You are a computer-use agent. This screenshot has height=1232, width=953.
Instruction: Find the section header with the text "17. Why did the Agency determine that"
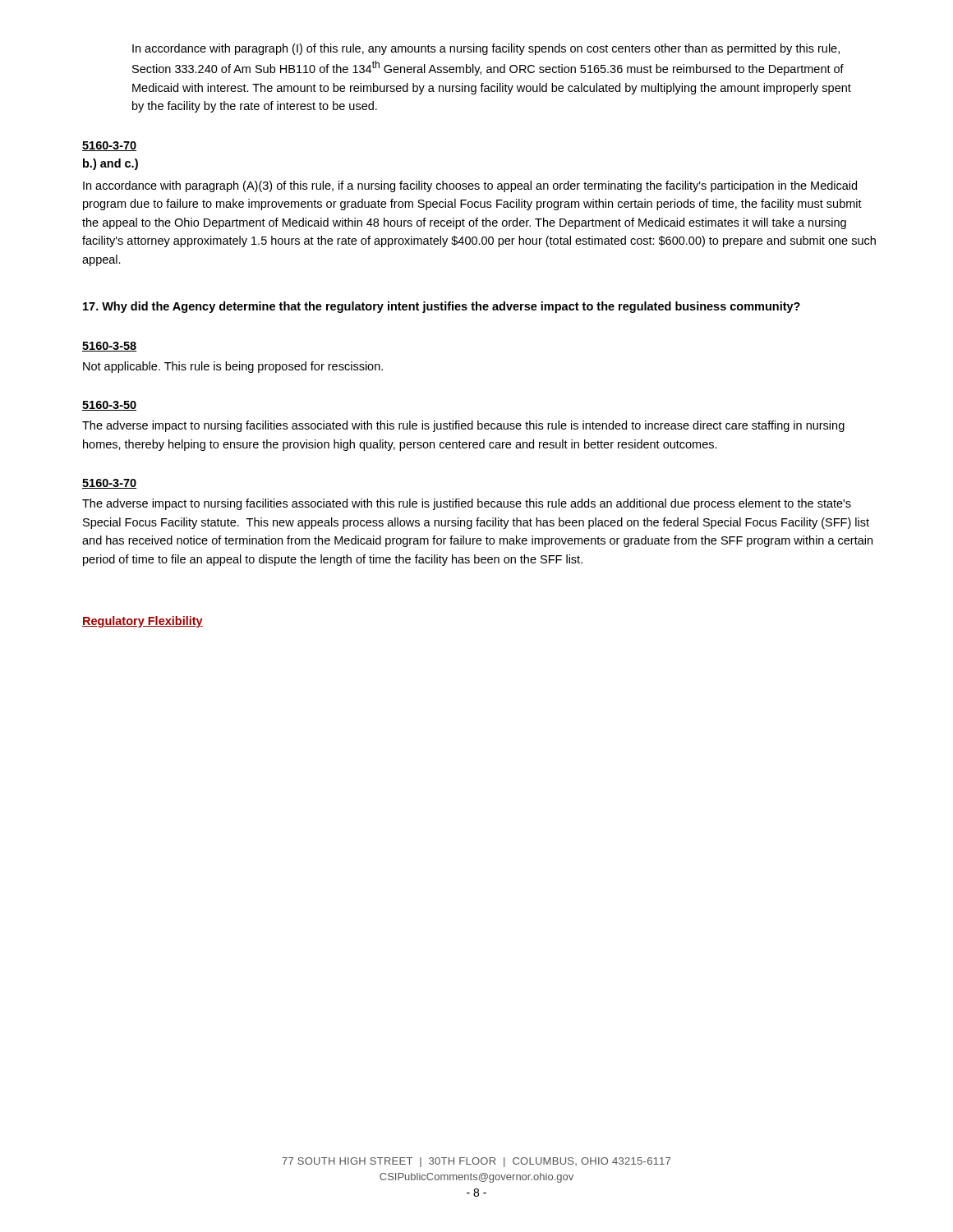tap(441, 306)
